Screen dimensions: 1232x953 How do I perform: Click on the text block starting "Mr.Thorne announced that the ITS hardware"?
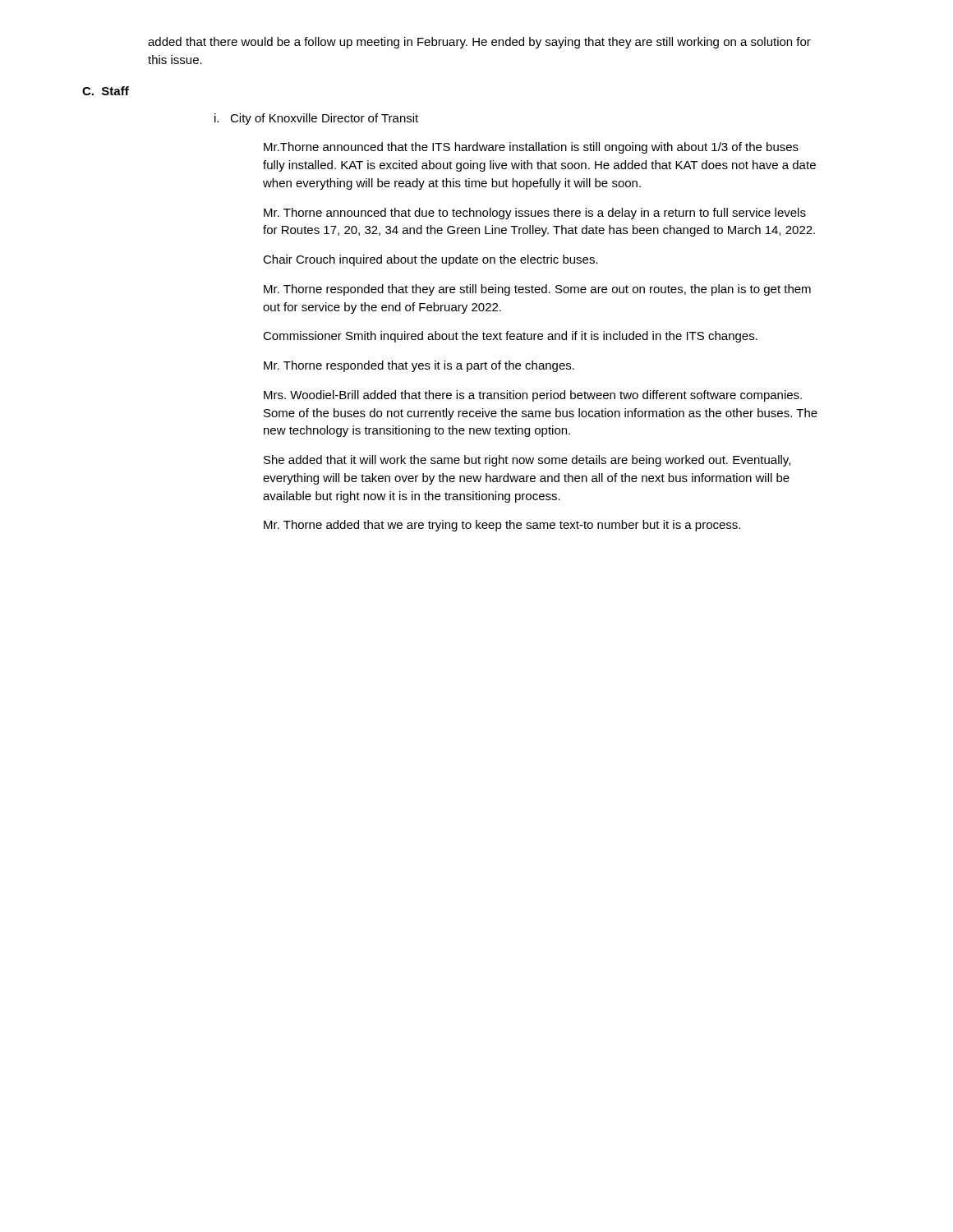coord(542,165)
